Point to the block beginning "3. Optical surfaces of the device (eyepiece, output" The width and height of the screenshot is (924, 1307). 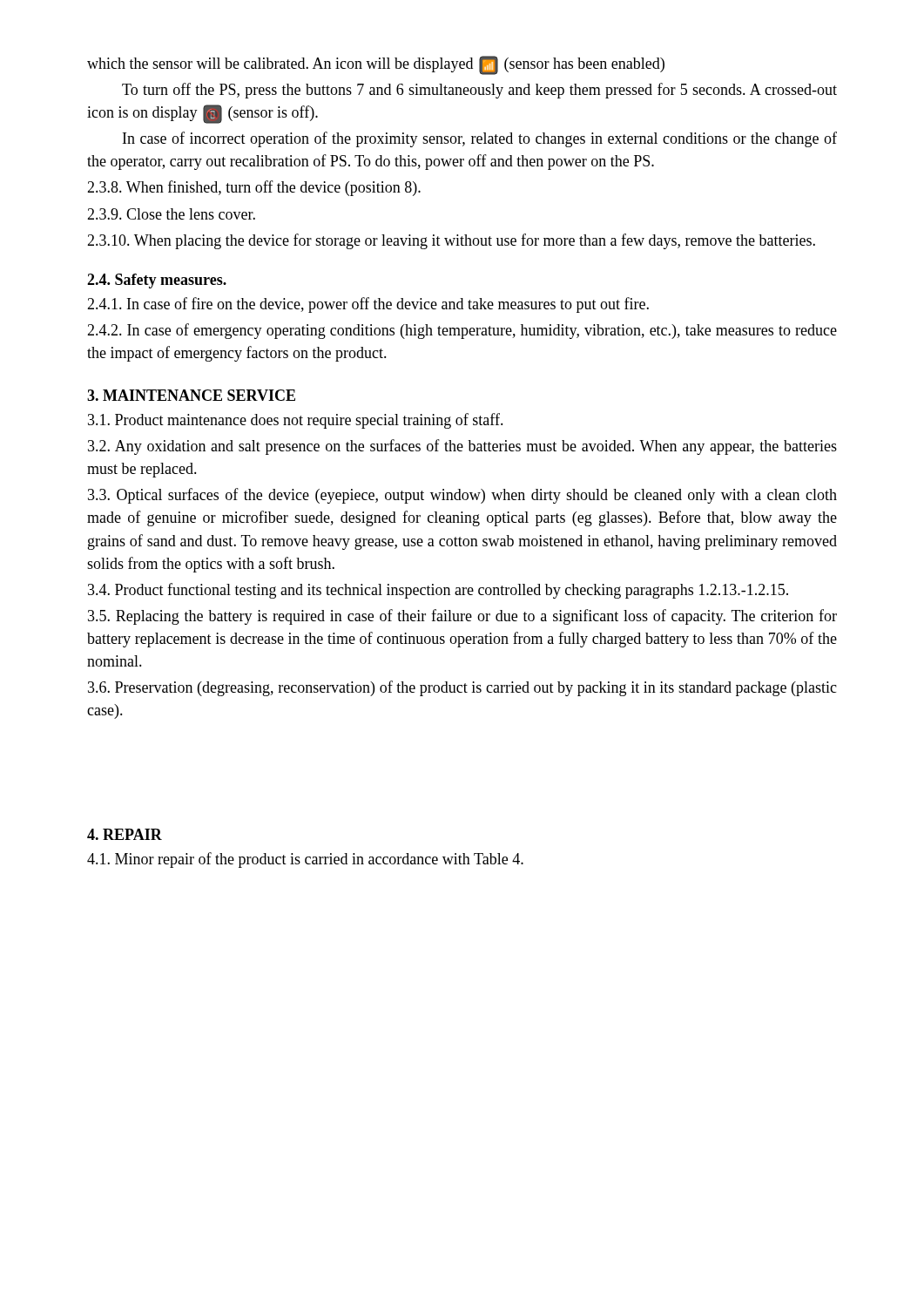point(462,529)
